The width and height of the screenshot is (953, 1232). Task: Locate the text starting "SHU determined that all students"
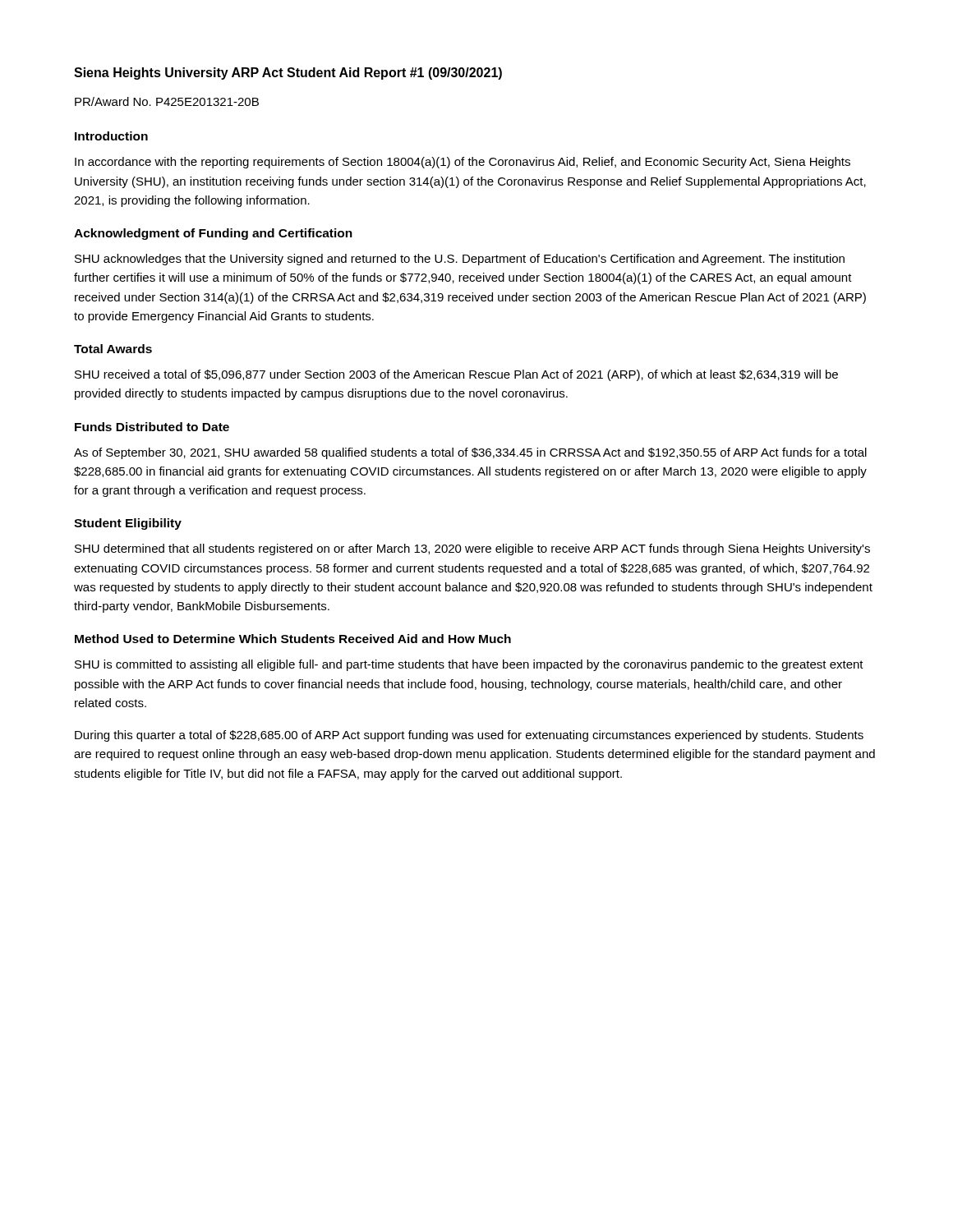(473, 577)
